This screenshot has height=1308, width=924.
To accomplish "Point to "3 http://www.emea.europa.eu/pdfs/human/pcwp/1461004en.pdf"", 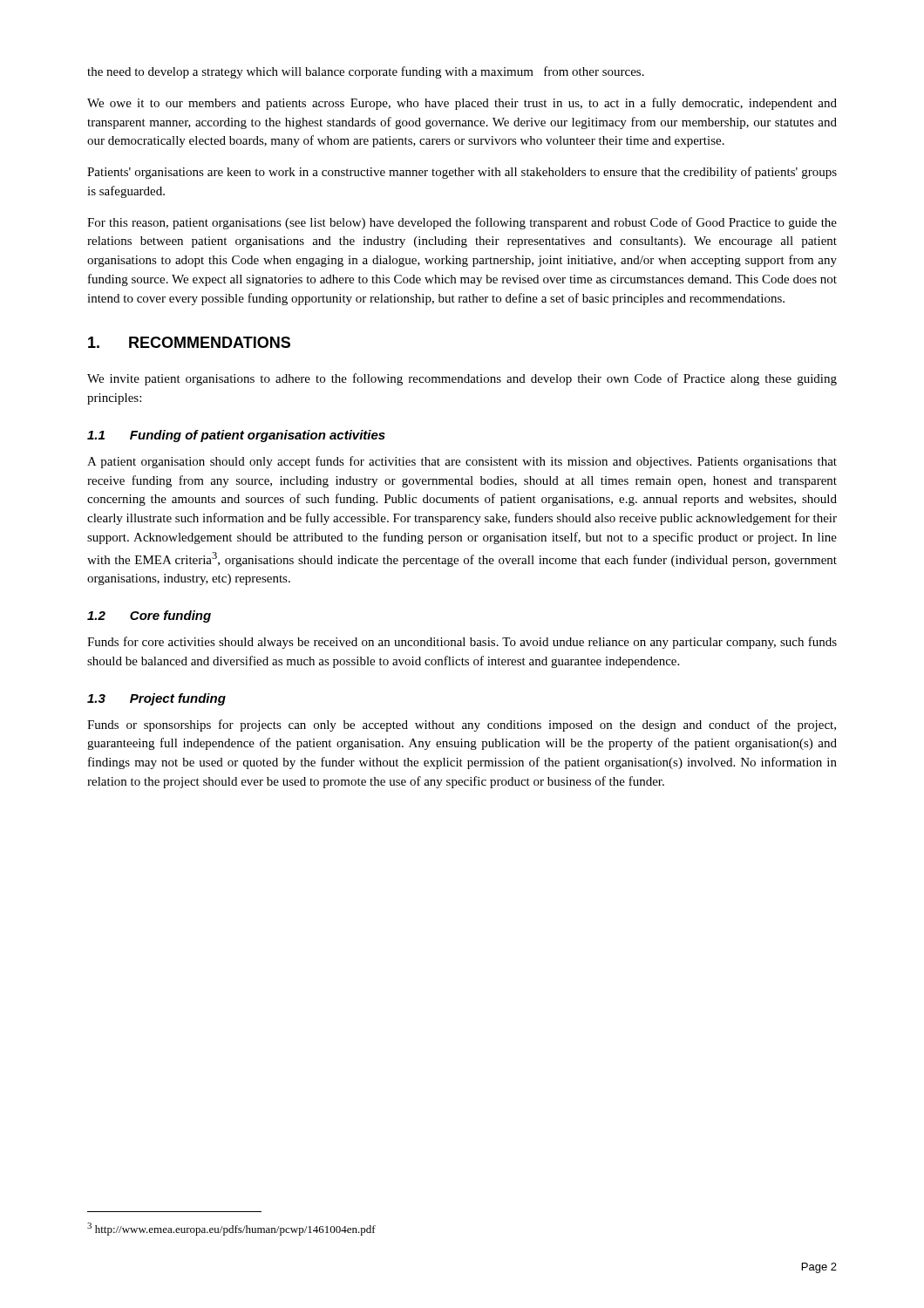I will pyautogui.click(x=231, y=1229).
